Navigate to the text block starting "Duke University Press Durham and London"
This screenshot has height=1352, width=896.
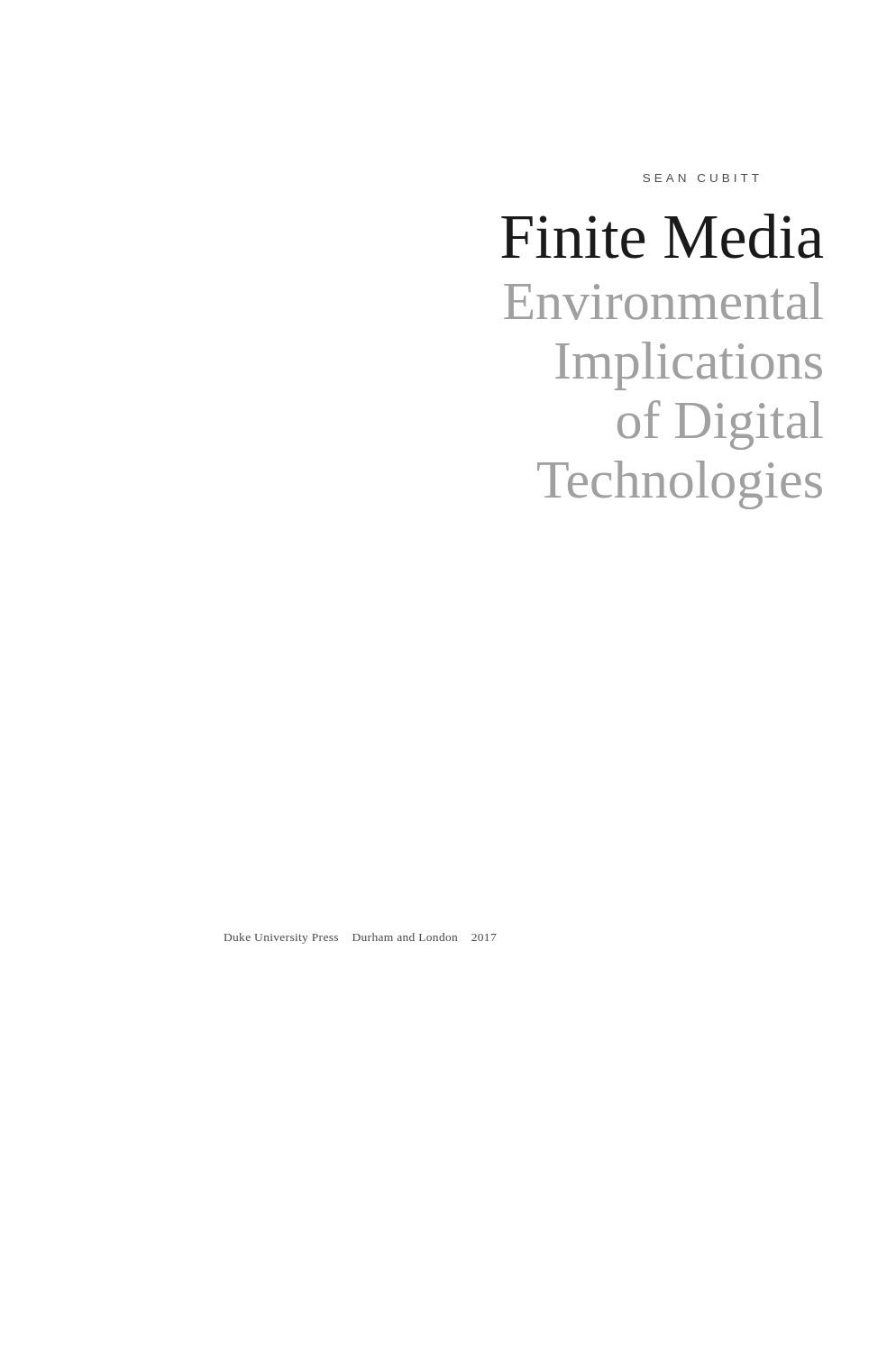click(360, 937)
